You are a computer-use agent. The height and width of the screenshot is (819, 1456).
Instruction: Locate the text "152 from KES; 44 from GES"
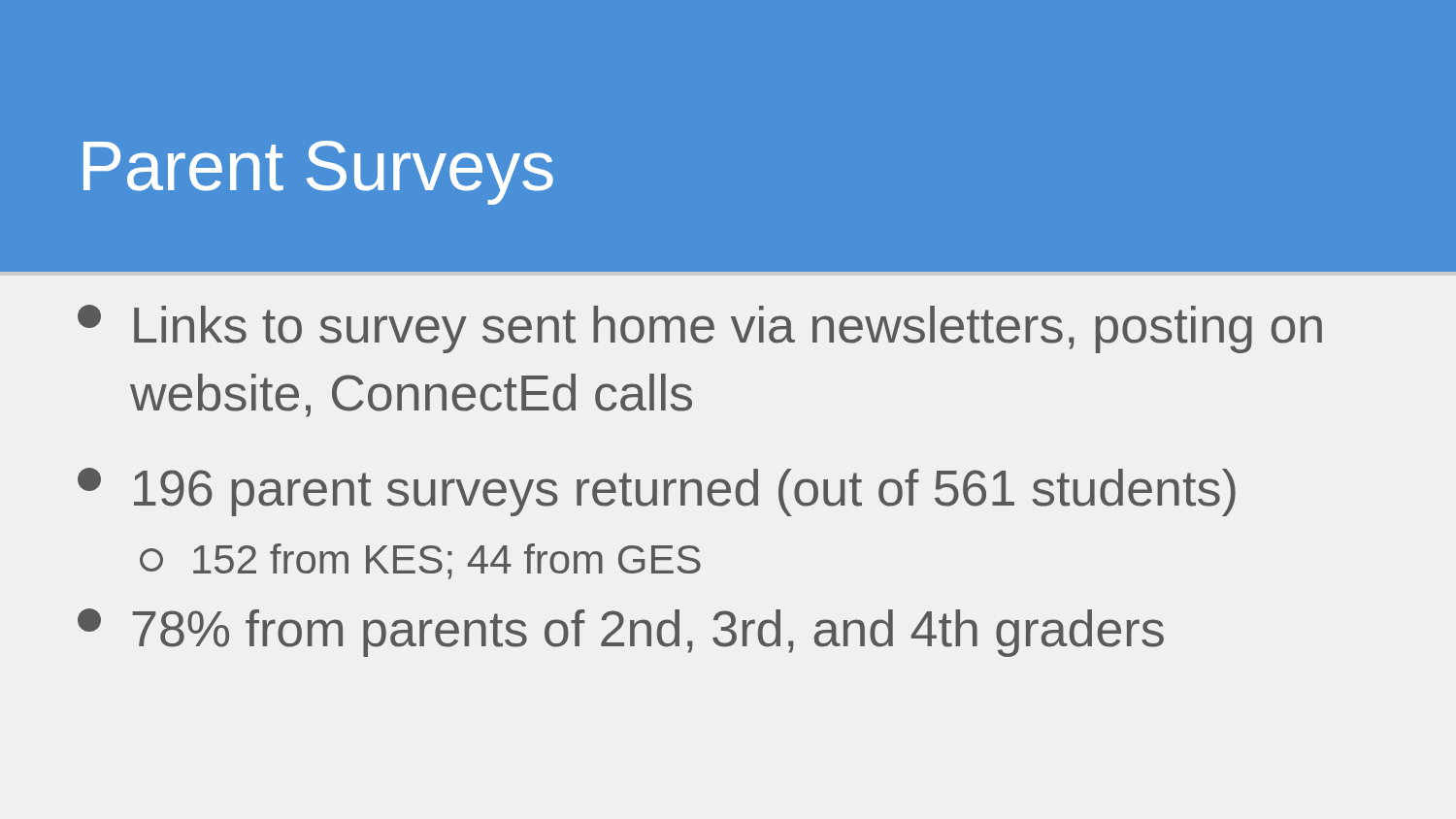(446, 559)
